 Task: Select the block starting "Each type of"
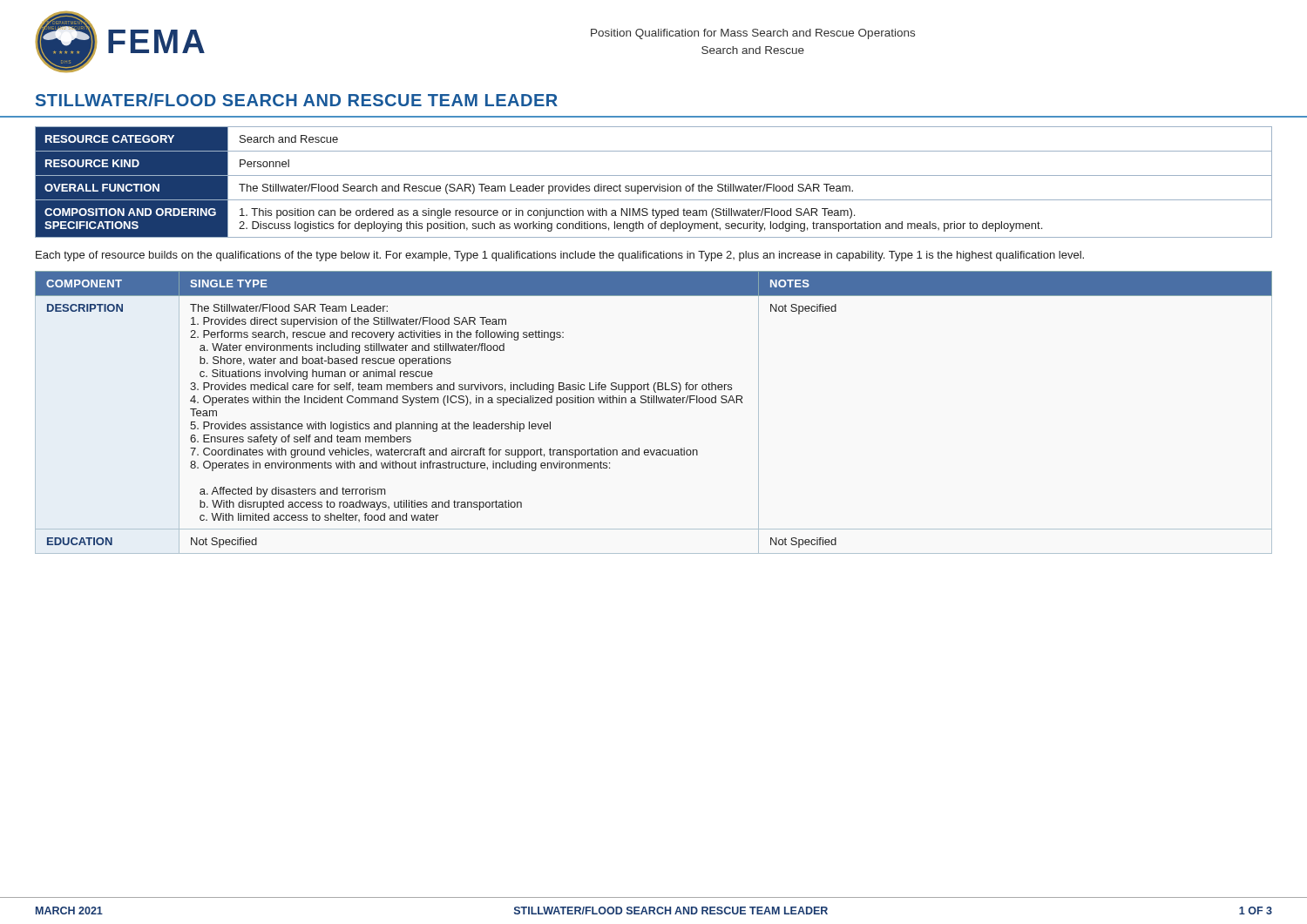coord(560,255)
